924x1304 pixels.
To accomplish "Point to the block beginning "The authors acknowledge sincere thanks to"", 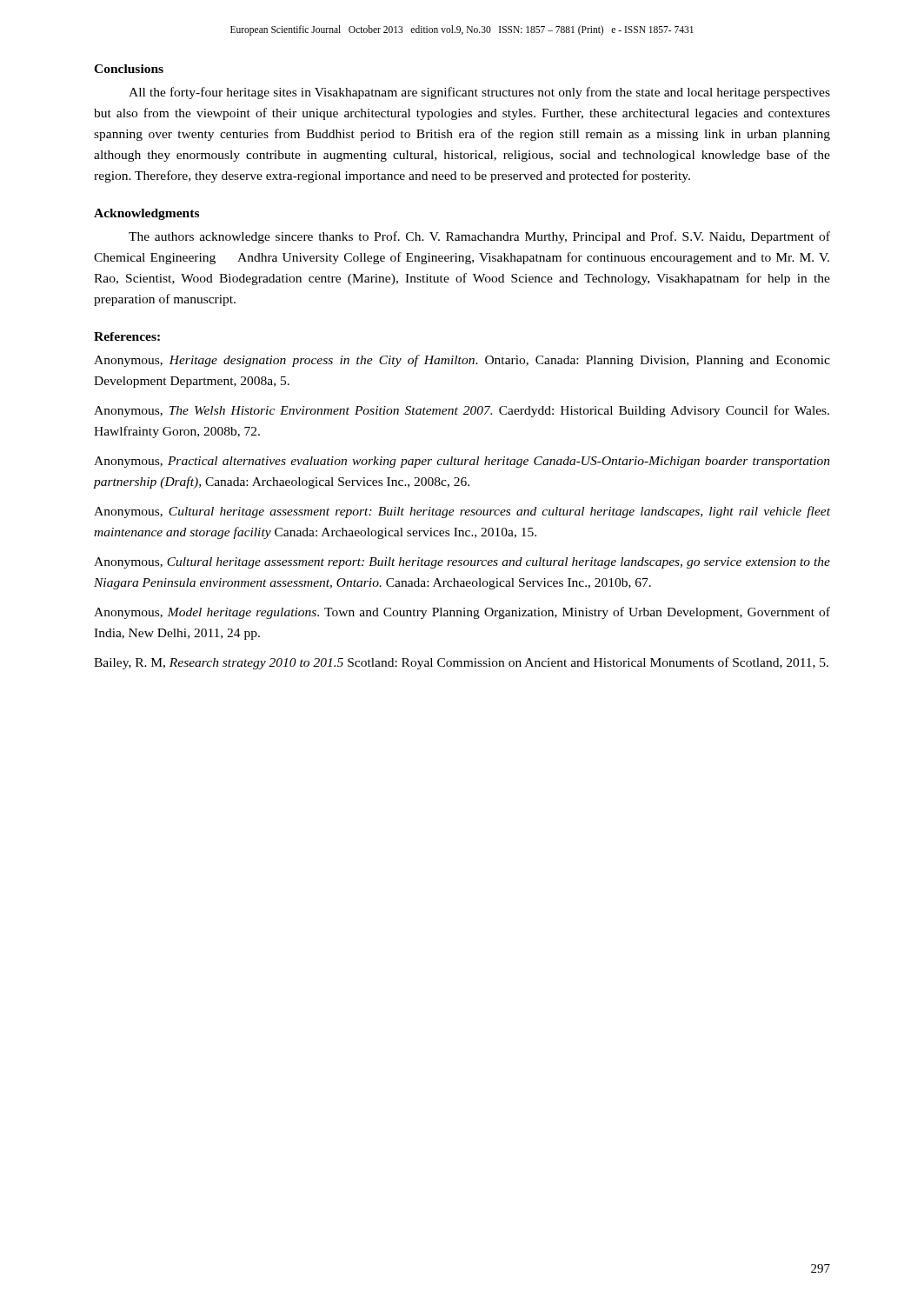I will (x=462, y=267).
